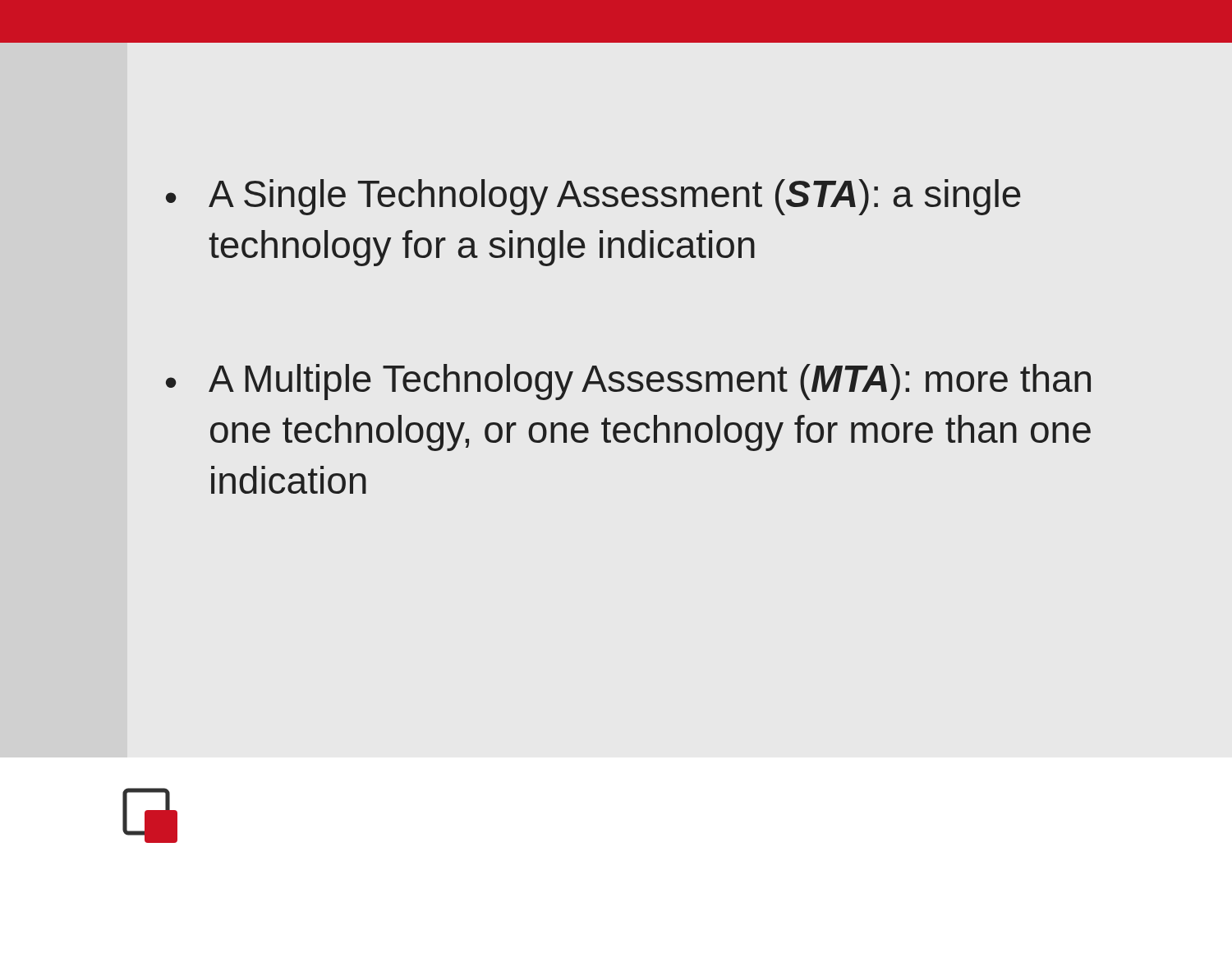Where is the passage that starts "• A Multiple Technology Assessment (MTA): more"?
1232x953 pixels.
coord(657,430)
